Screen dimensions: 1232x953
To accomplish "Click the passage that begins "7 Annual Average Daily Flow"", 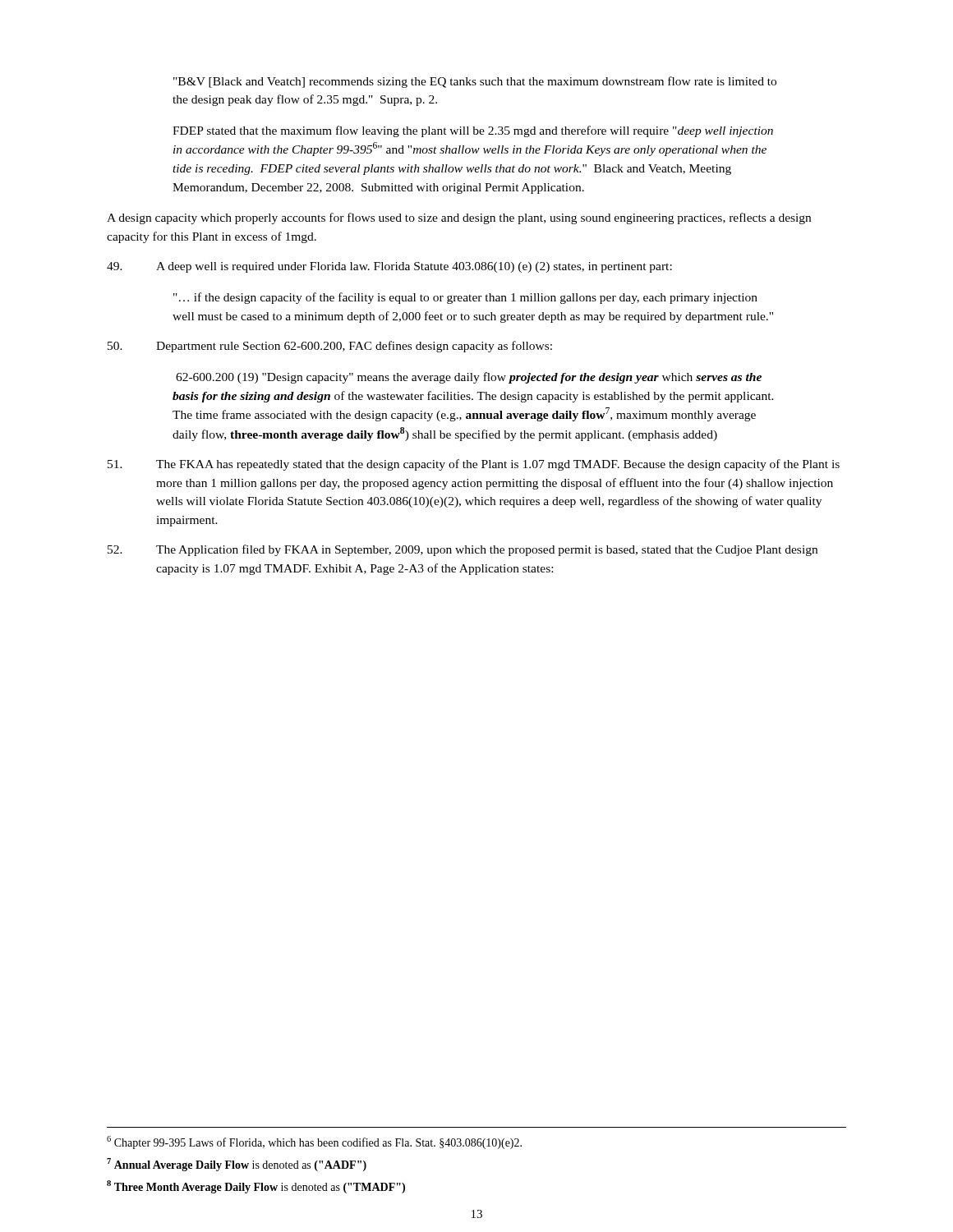I will tap(237, 1164).
